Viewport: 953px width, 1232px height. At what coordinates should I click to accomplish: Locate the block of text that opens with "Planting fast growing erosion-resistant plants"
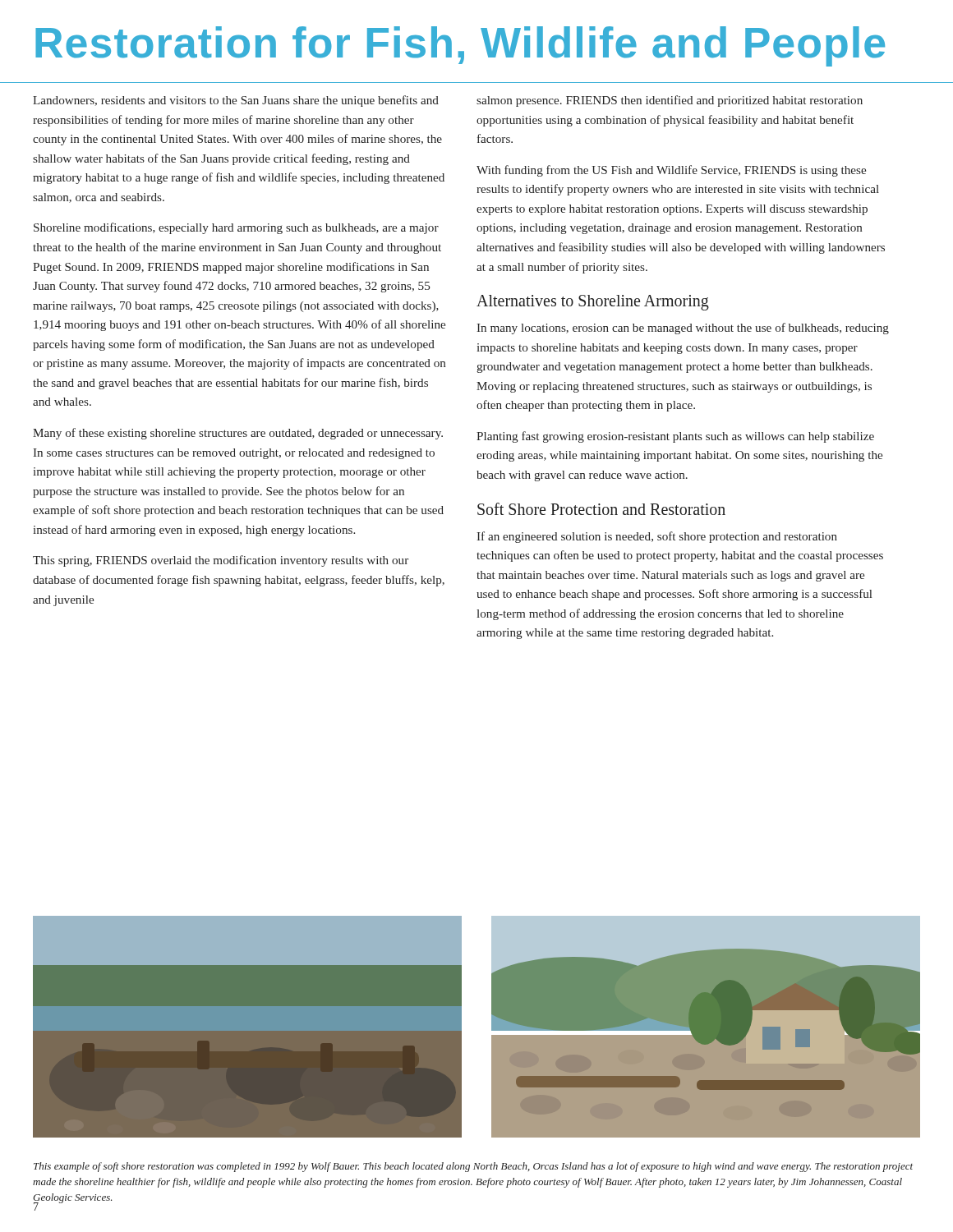[684, 455]
